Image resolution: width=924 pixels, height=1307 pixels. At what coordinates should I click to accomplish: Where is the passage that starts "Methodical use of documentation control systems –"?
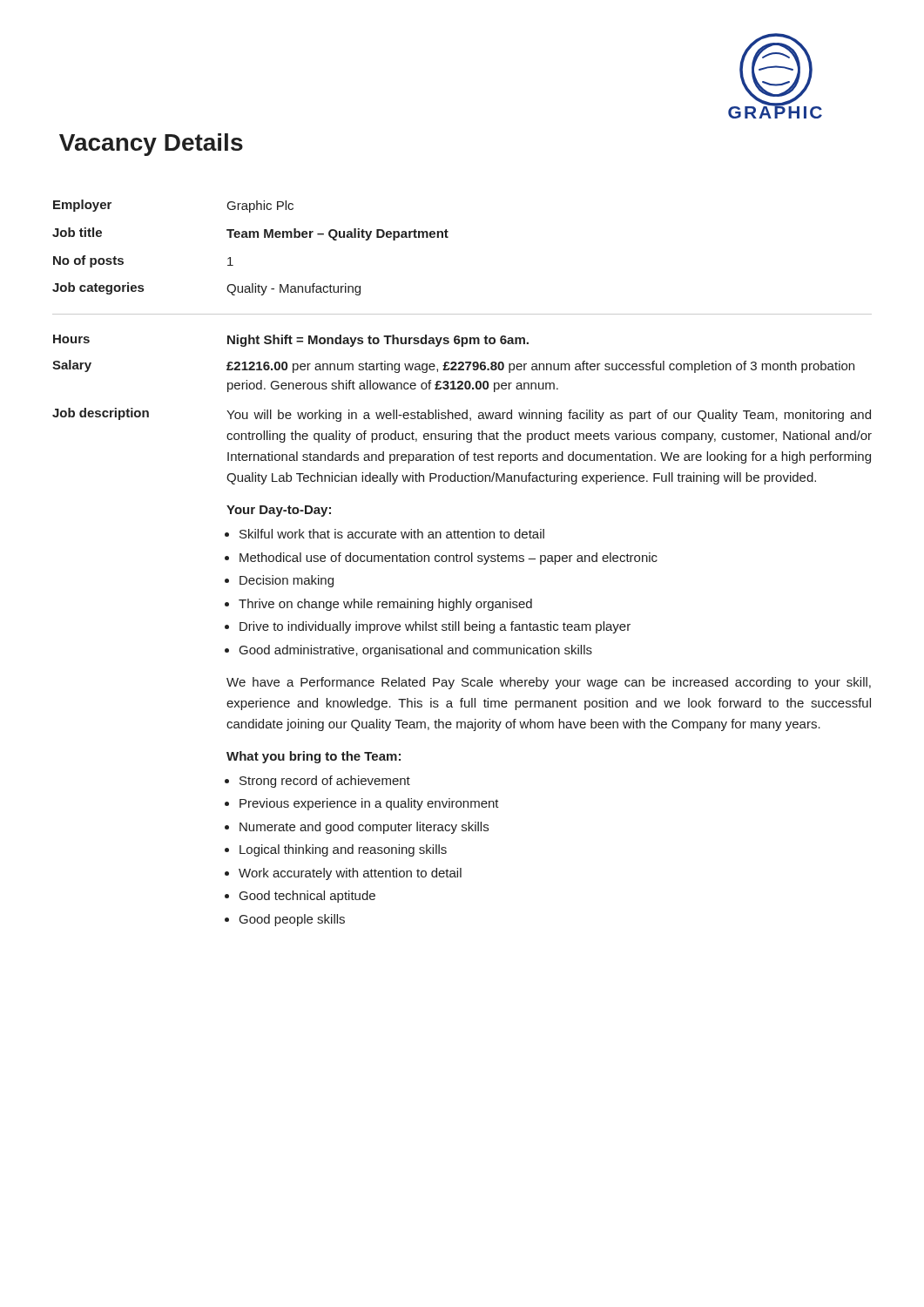(x=448, y=557)
